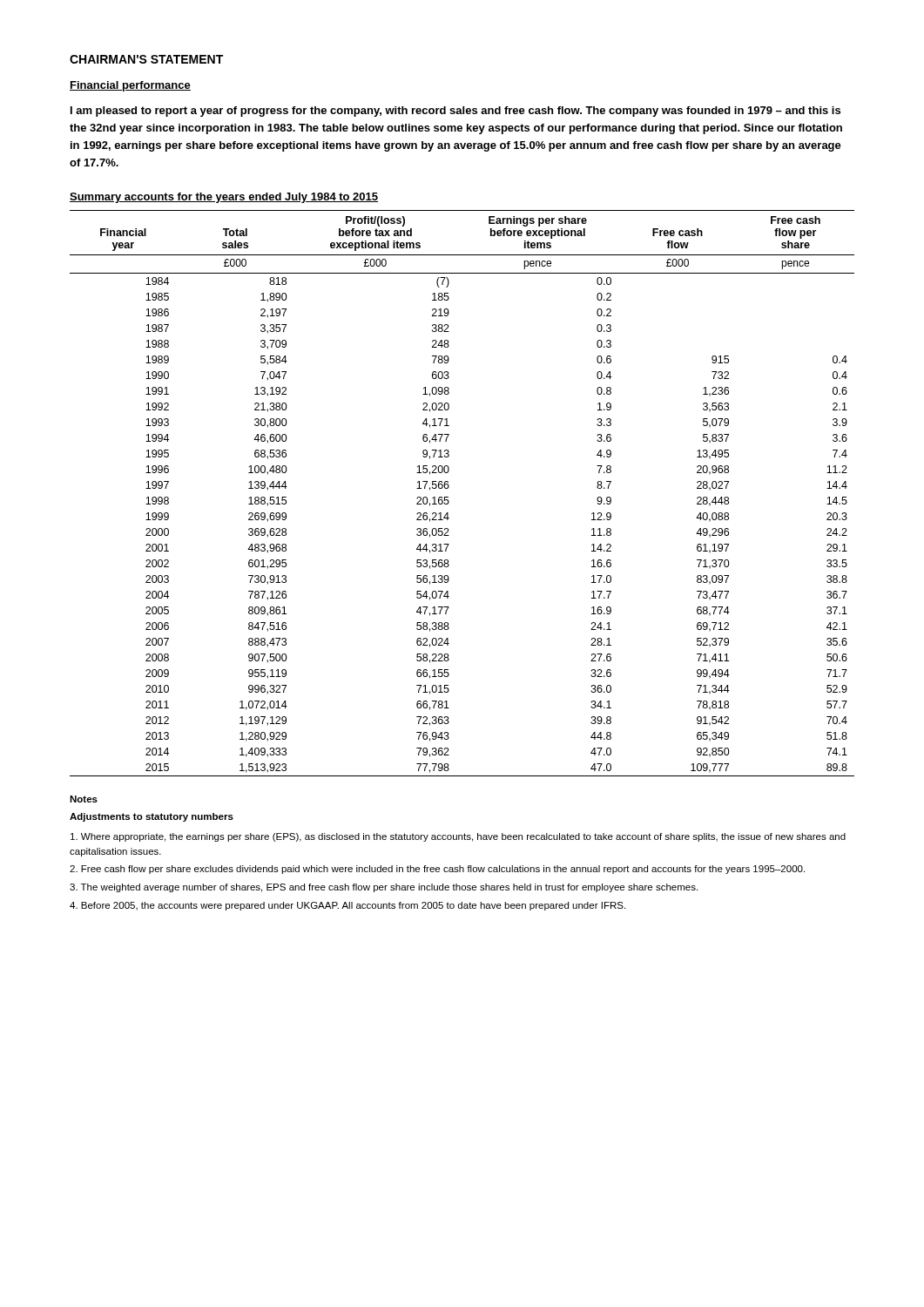The height and width of the screenshot is (1307, 924).
Task: Find the passage starting "Where appropriate, the"
Action: point(462,844)
